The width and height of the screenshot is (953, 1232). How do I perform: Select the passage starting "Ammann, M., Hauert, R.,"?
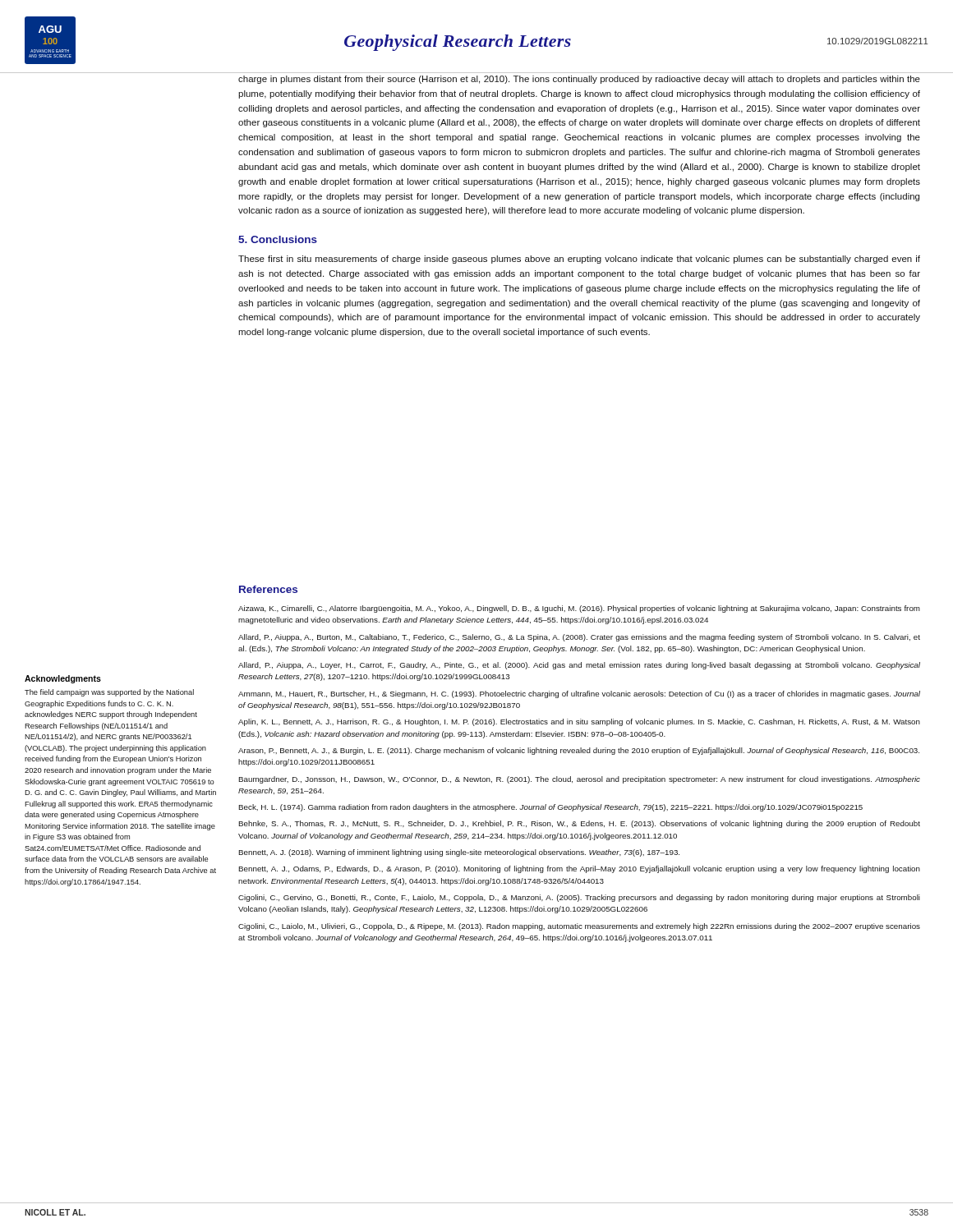(x=579, y=699)
